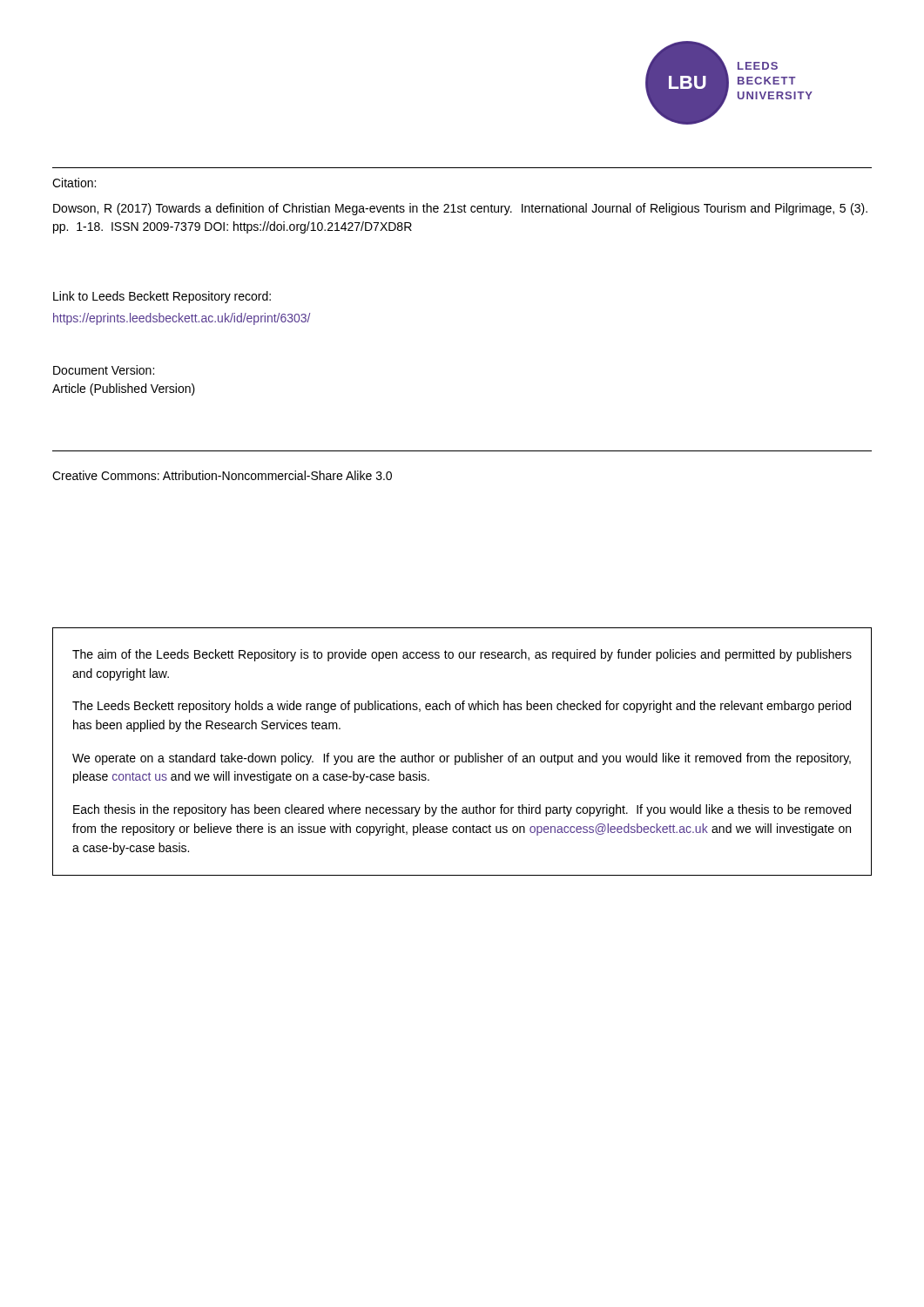Find the text block starting "Creative Commons: Attribution-Noncommercial-Share Alike"
The width and height of the screenshot is (924, 1307).
(222, 475)
